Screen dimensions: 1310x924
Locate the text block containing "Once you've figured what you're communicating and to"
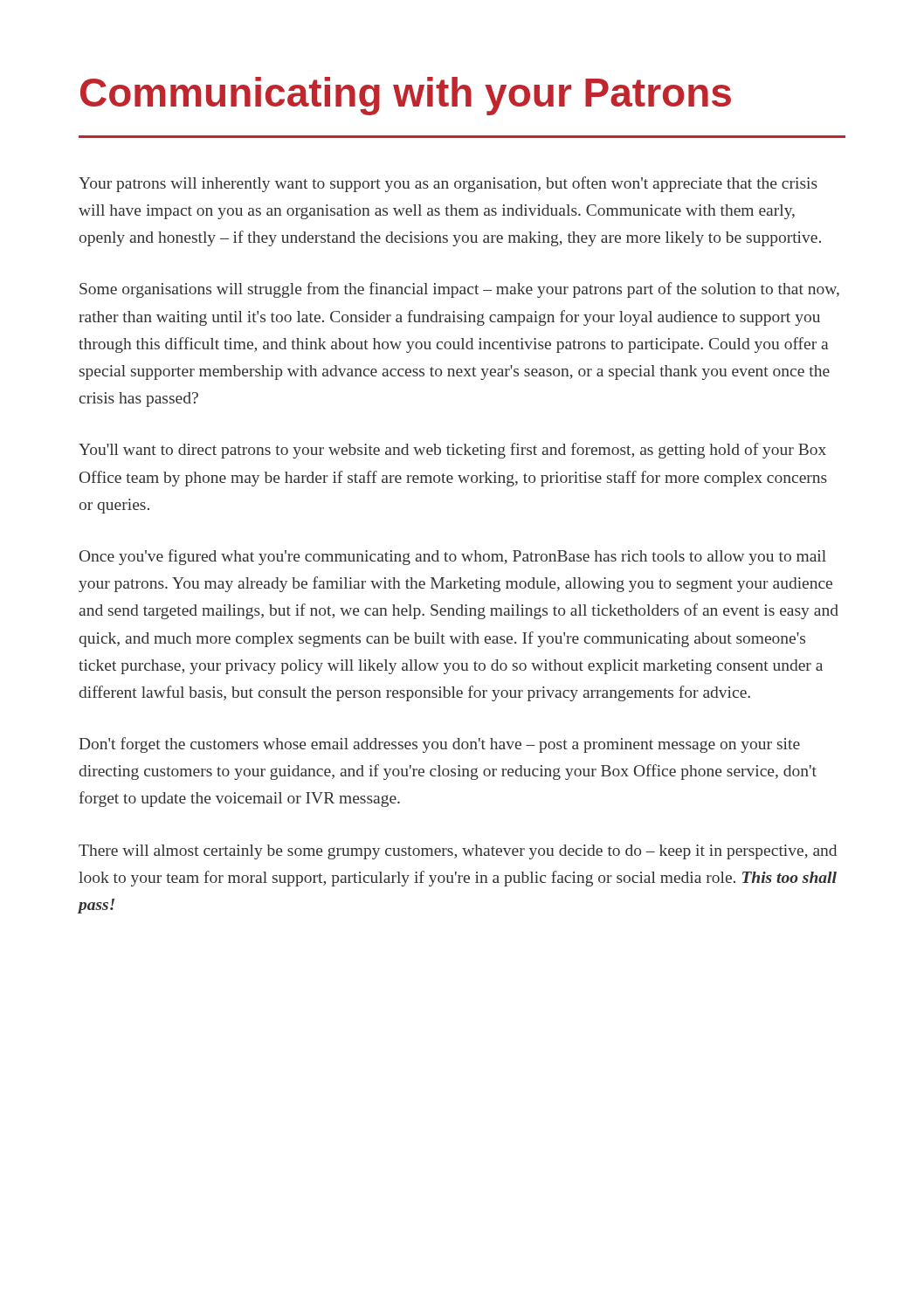458,624
